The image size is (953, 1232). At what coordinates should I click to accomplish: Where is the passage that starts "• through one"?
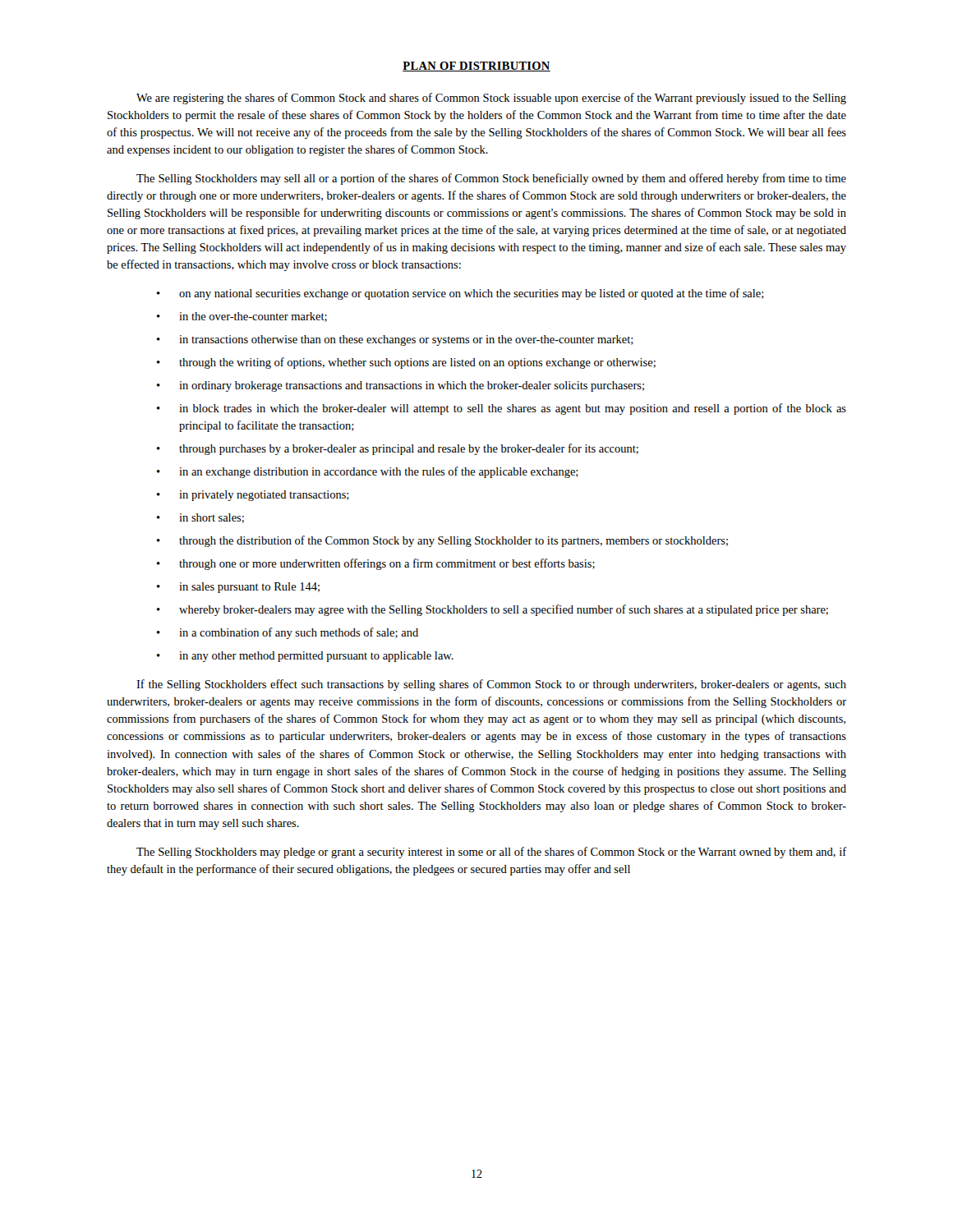pyautogui.click(x=476, y=564)
